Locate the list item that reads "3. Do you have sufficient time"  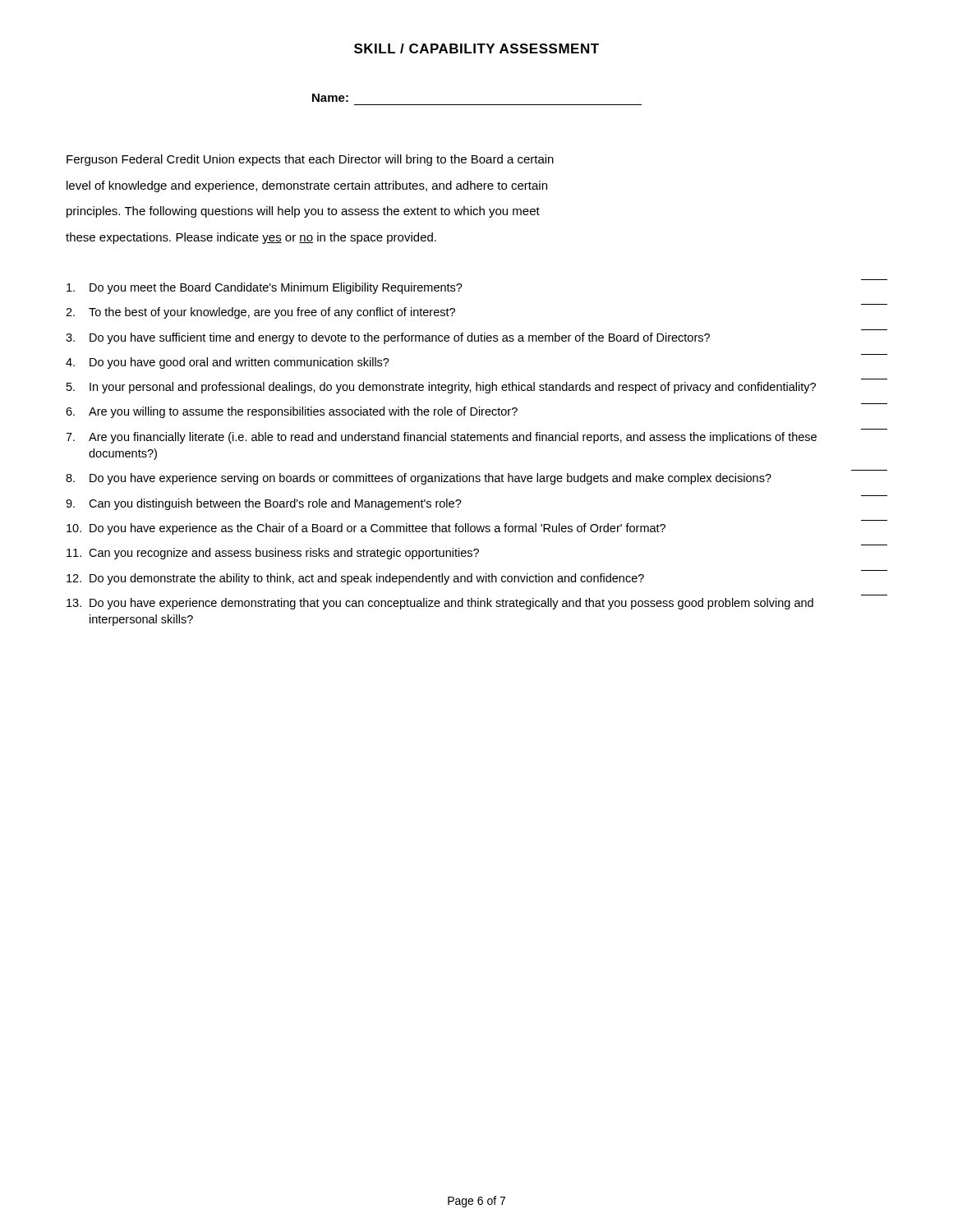(476, 337)
